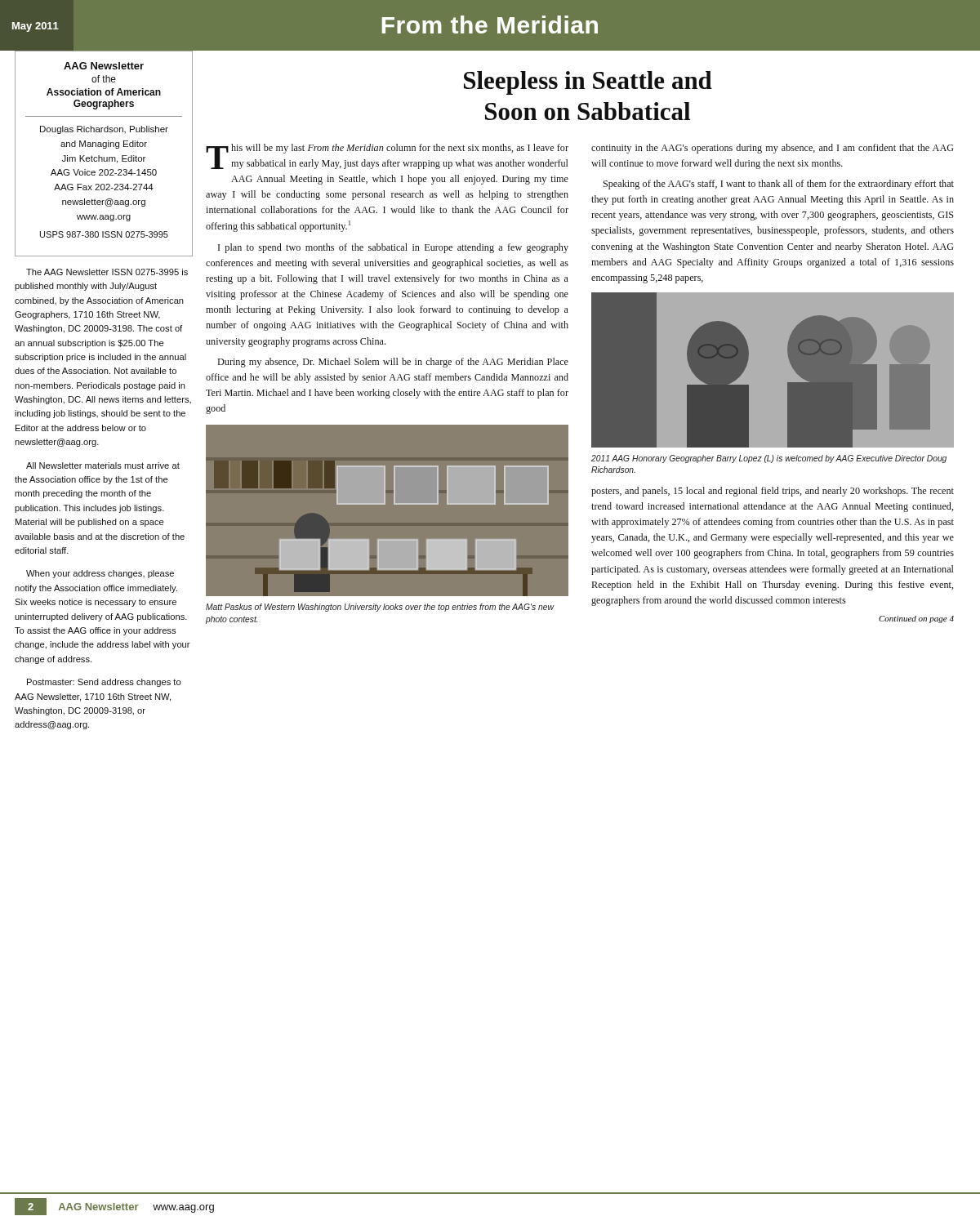Locate the text block that says "The AAG Newsletter ISSN 0275-3995"
Image resolution: width=980 pixels, height=1225 pixels.
(x=104, y=499)
